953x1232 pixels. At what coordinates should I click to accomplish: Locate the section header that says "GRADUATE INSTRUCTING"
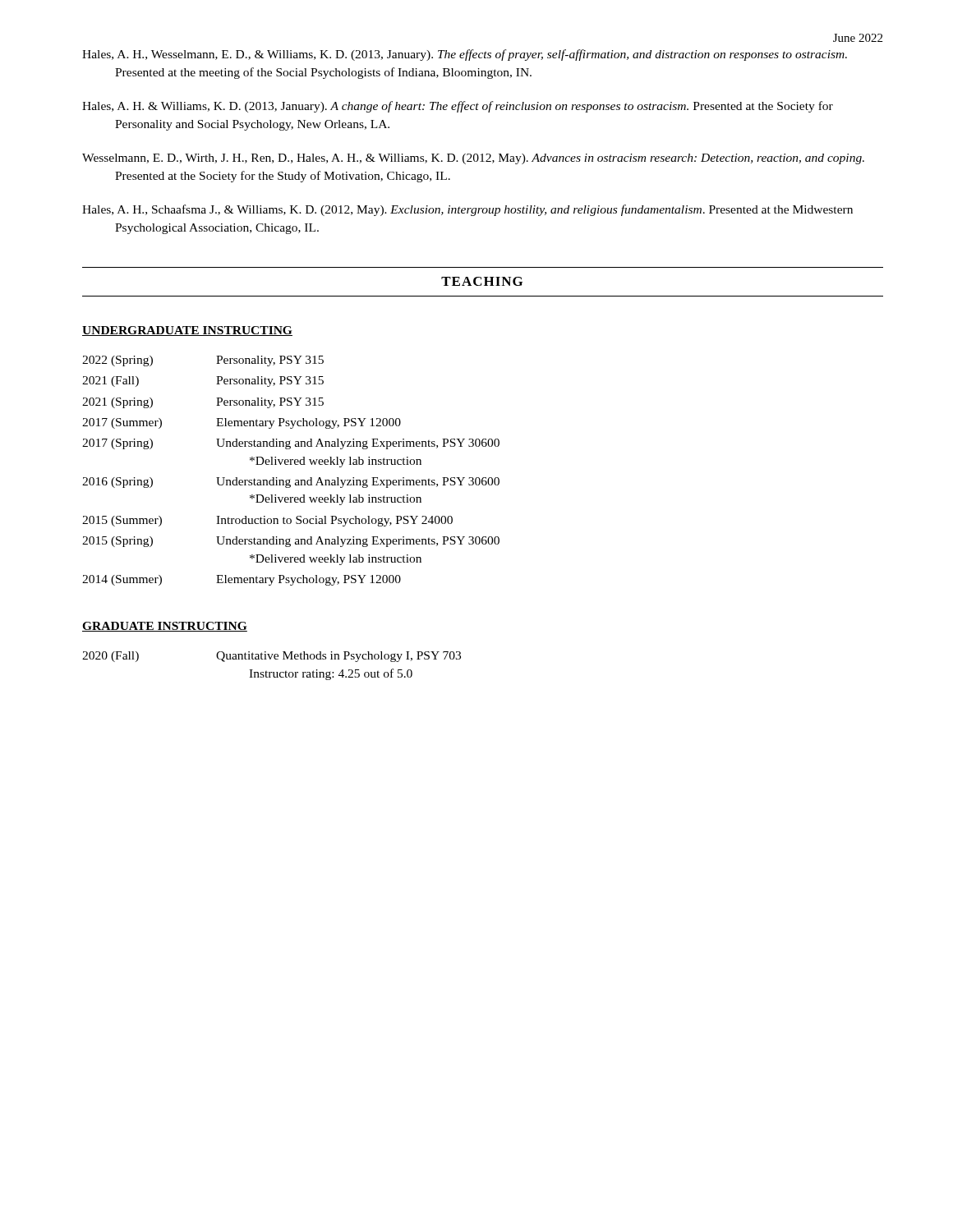(x=165, y=626)
